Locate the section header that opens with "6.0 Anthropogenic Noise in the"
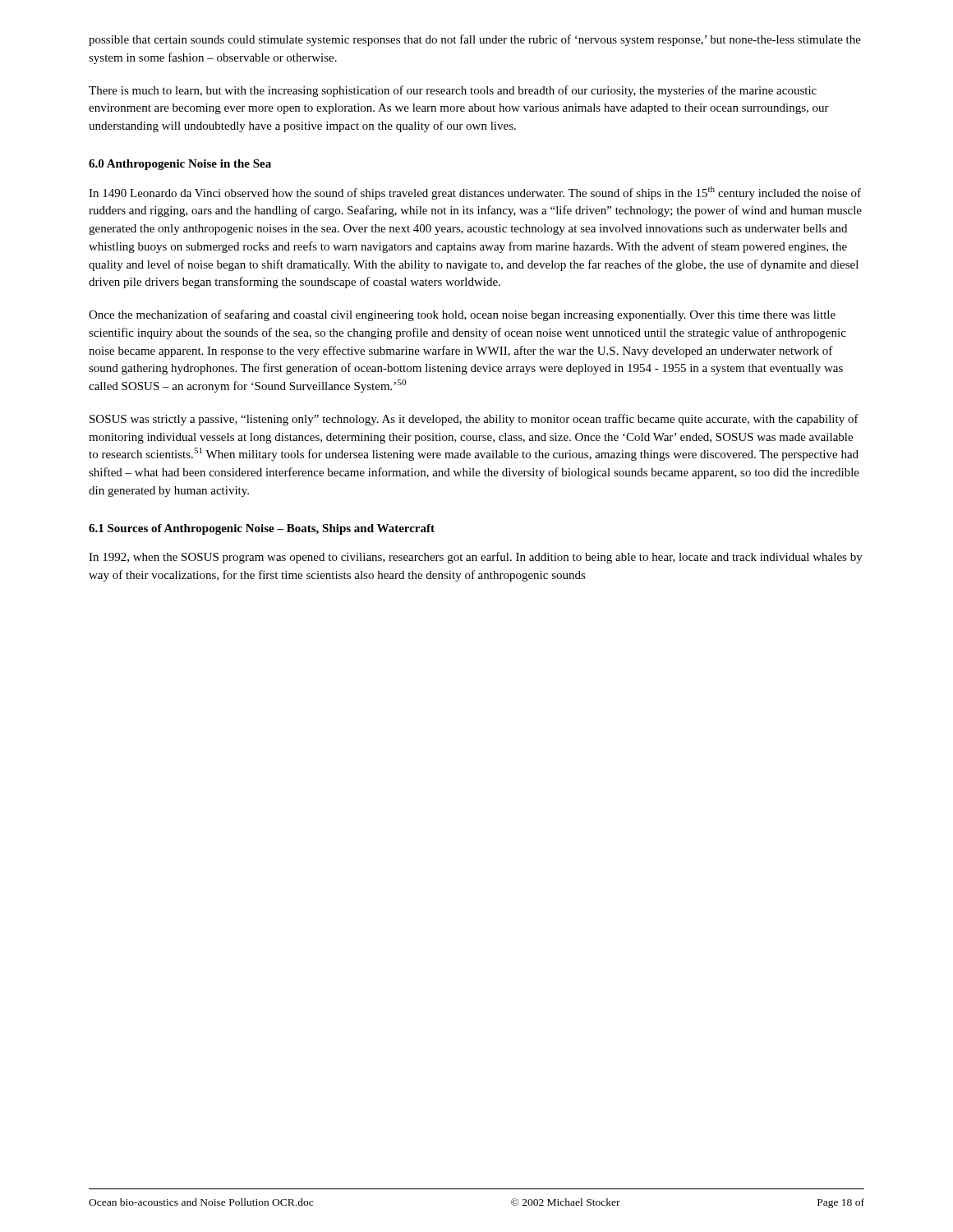The height and width of the screenshot is (1232, 953). tap(180, 163)
